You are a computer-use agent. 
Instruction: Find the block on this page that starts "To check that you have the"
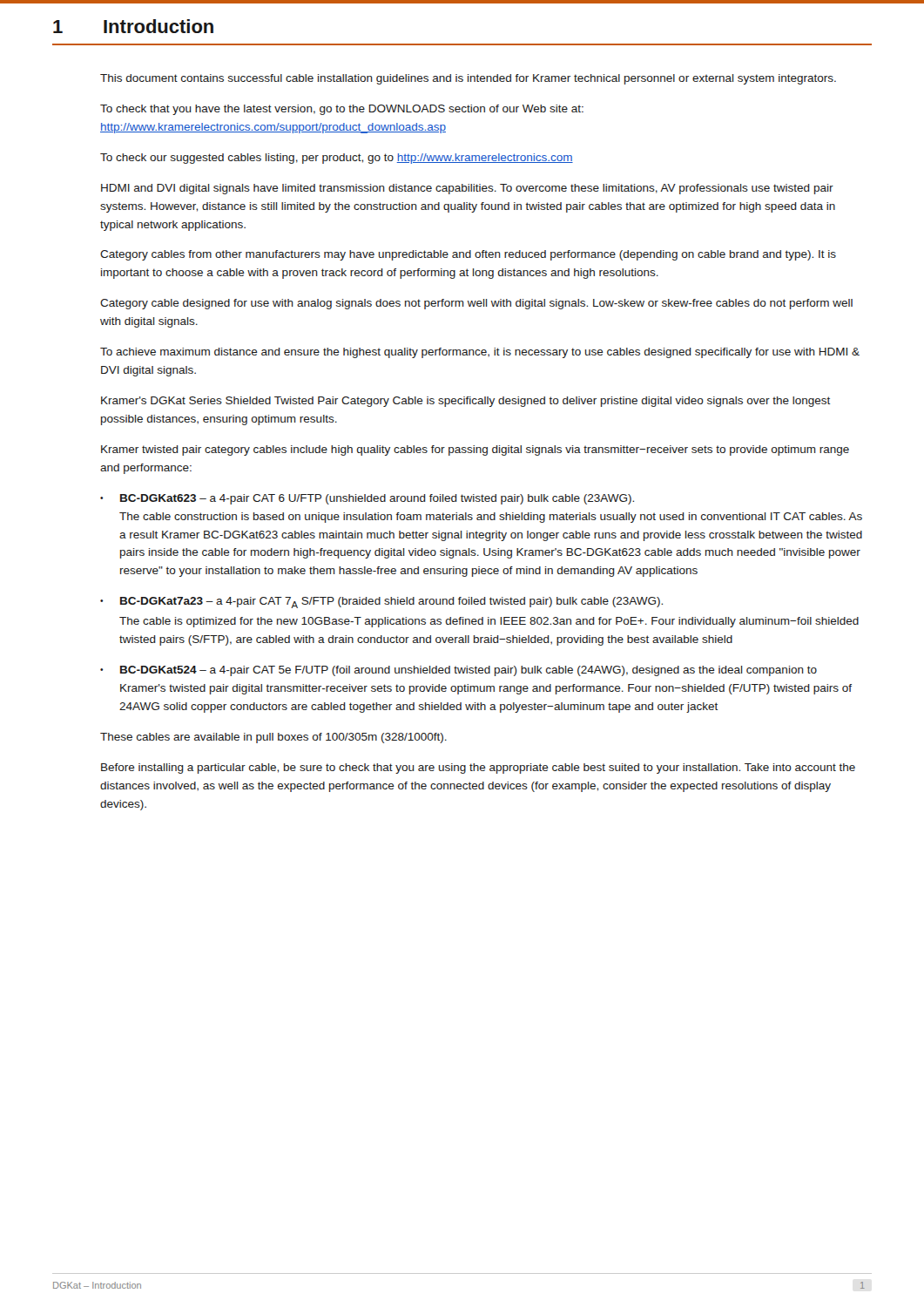click(342, 117)
